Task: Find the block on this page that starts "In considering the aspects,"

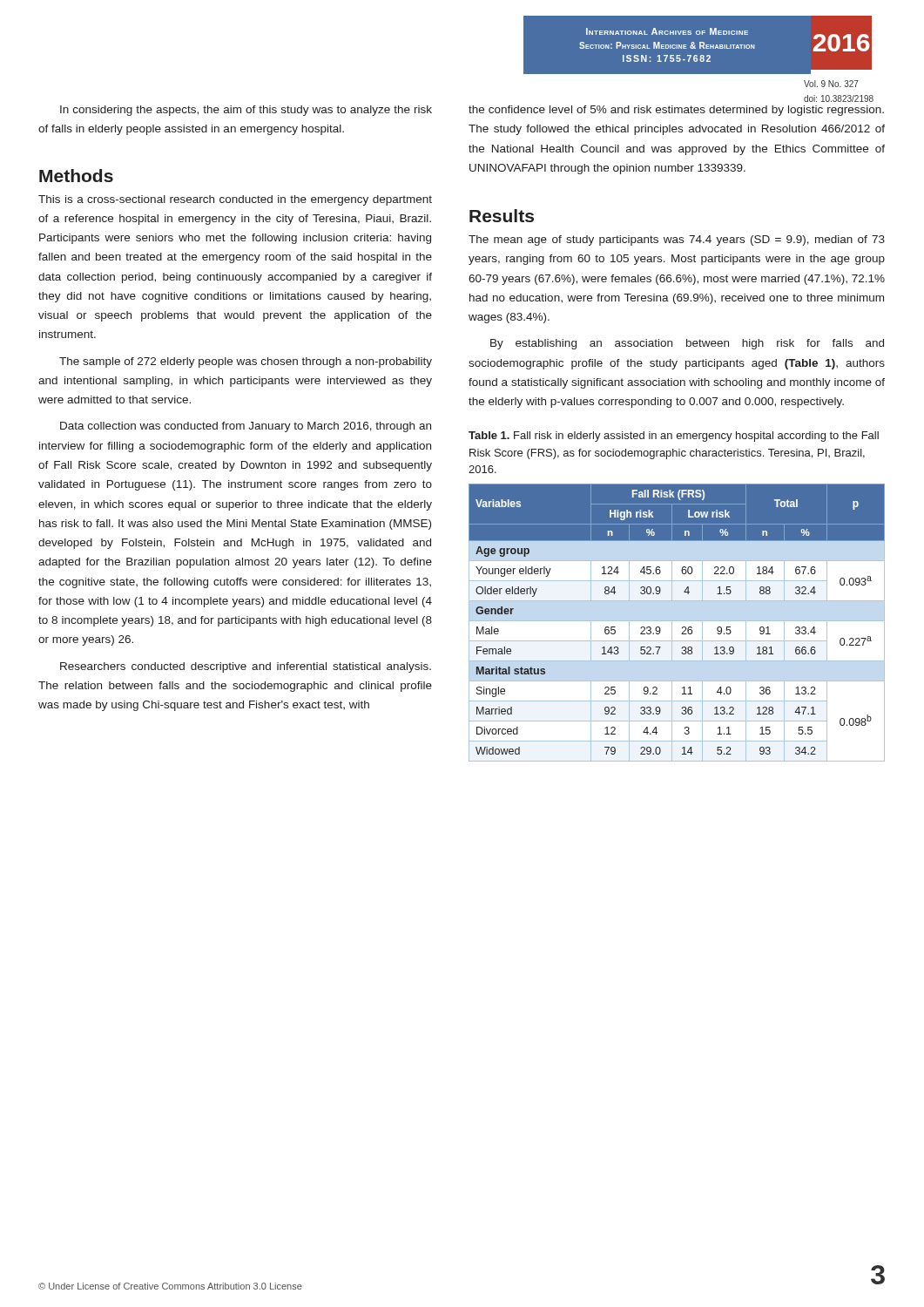Action: tap(235, 120)
